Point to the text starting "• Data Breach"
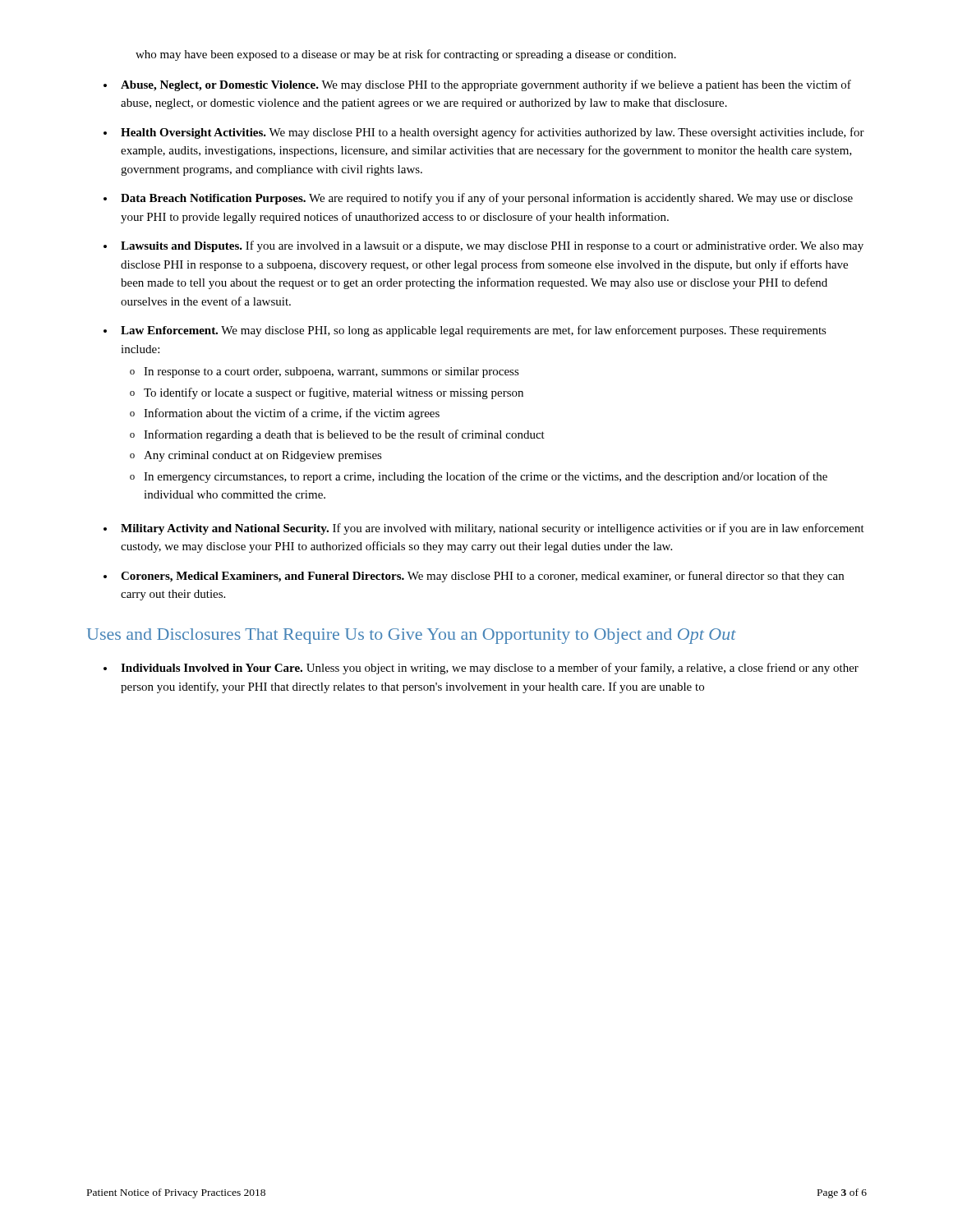Viewport: 953px width, 1232px height. [x=485, y=207]
